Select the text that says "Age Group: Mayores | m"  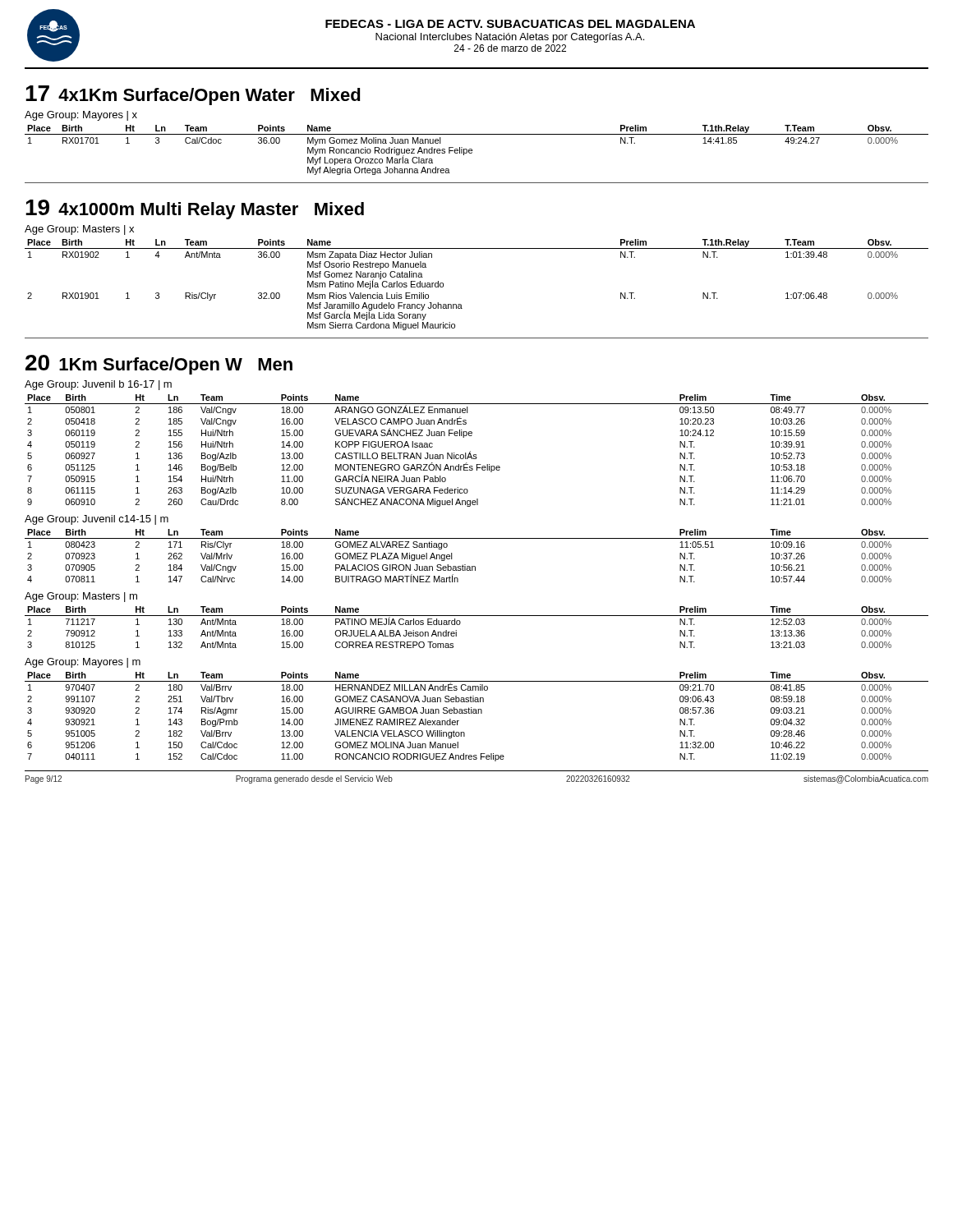[83, 663]
